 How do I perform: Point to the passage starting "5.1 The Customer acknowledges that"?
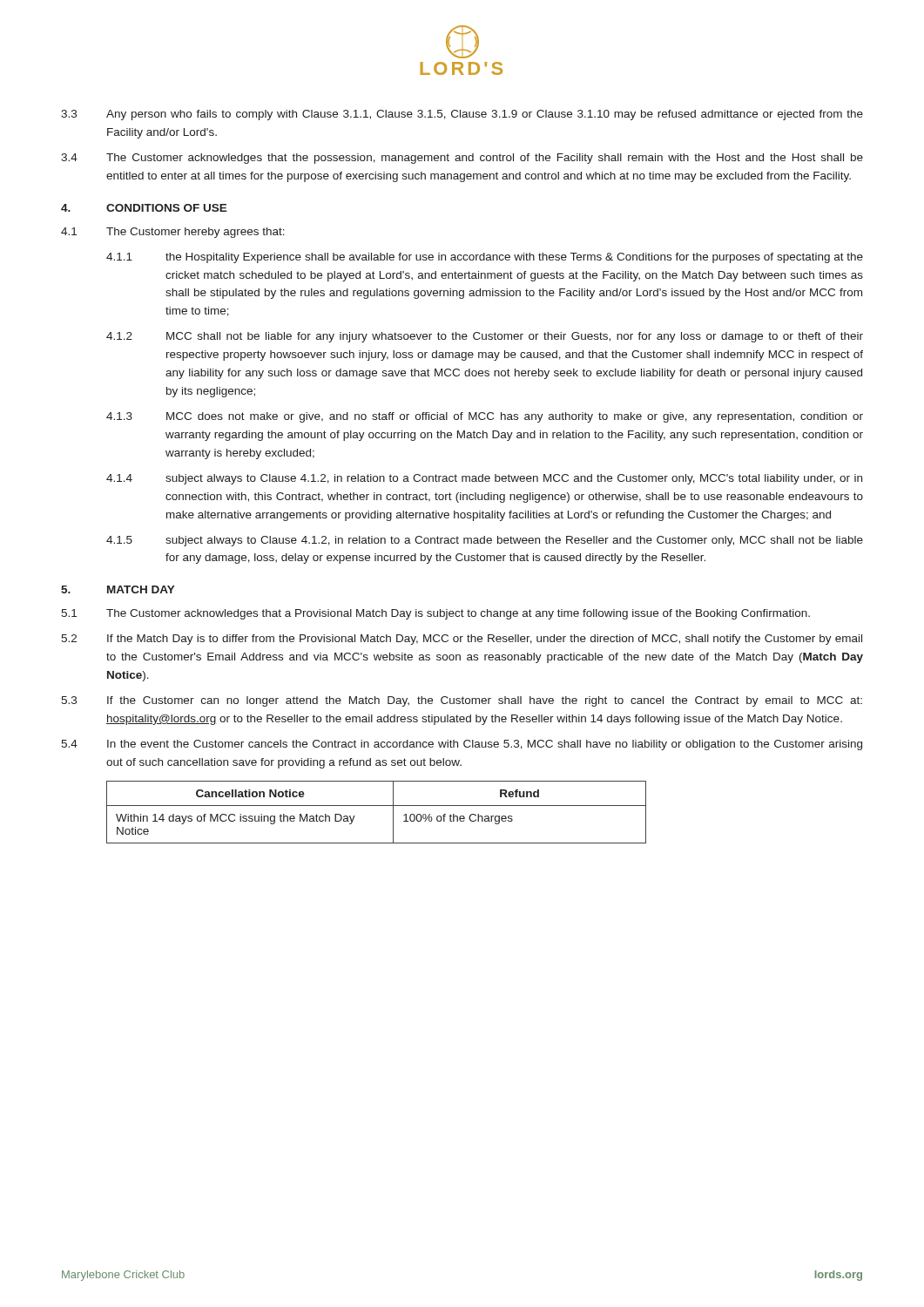click(462, 614)
